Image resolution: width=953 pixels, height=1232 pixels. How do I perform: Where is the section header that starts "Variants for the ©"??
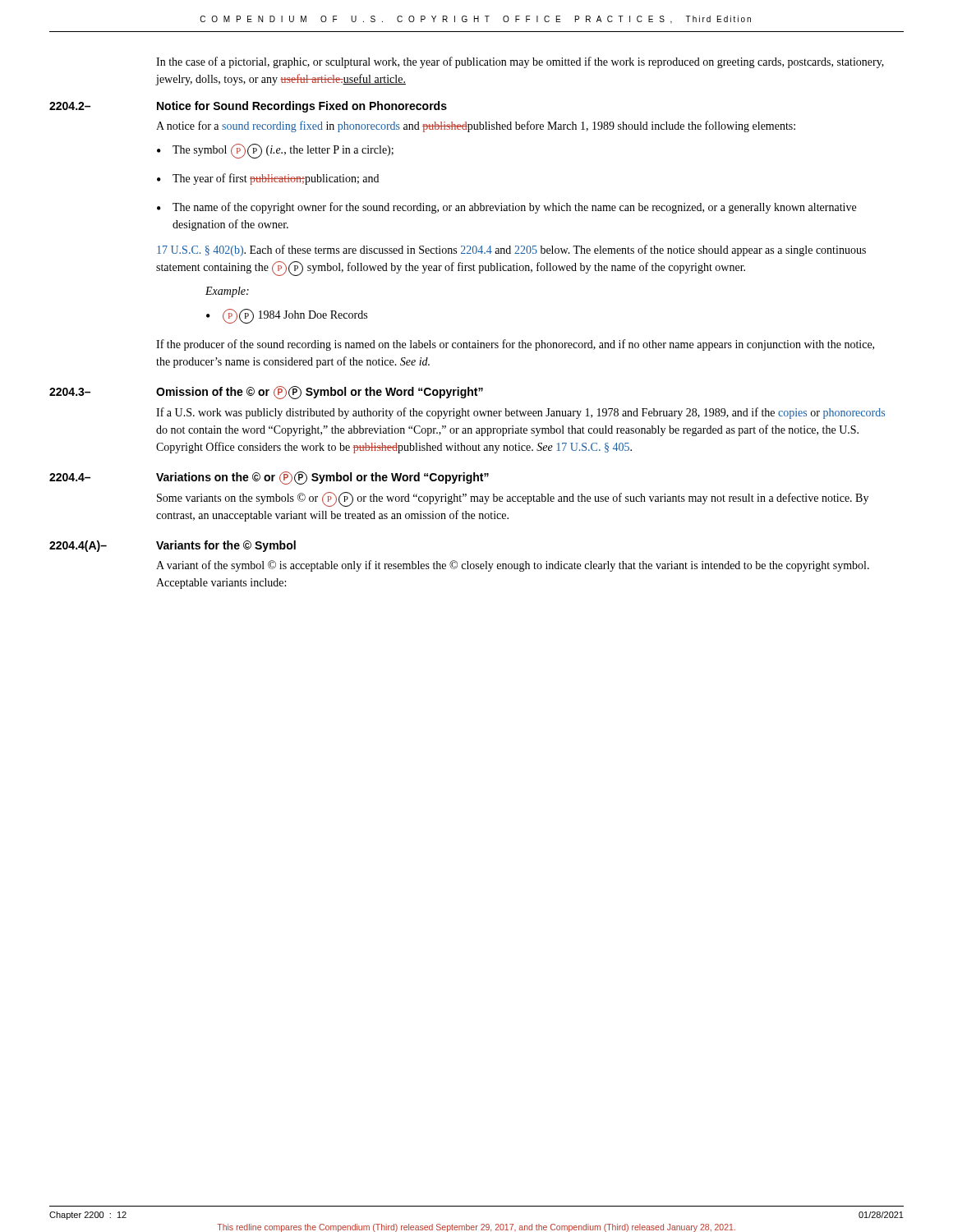click(x=226, y=545)
